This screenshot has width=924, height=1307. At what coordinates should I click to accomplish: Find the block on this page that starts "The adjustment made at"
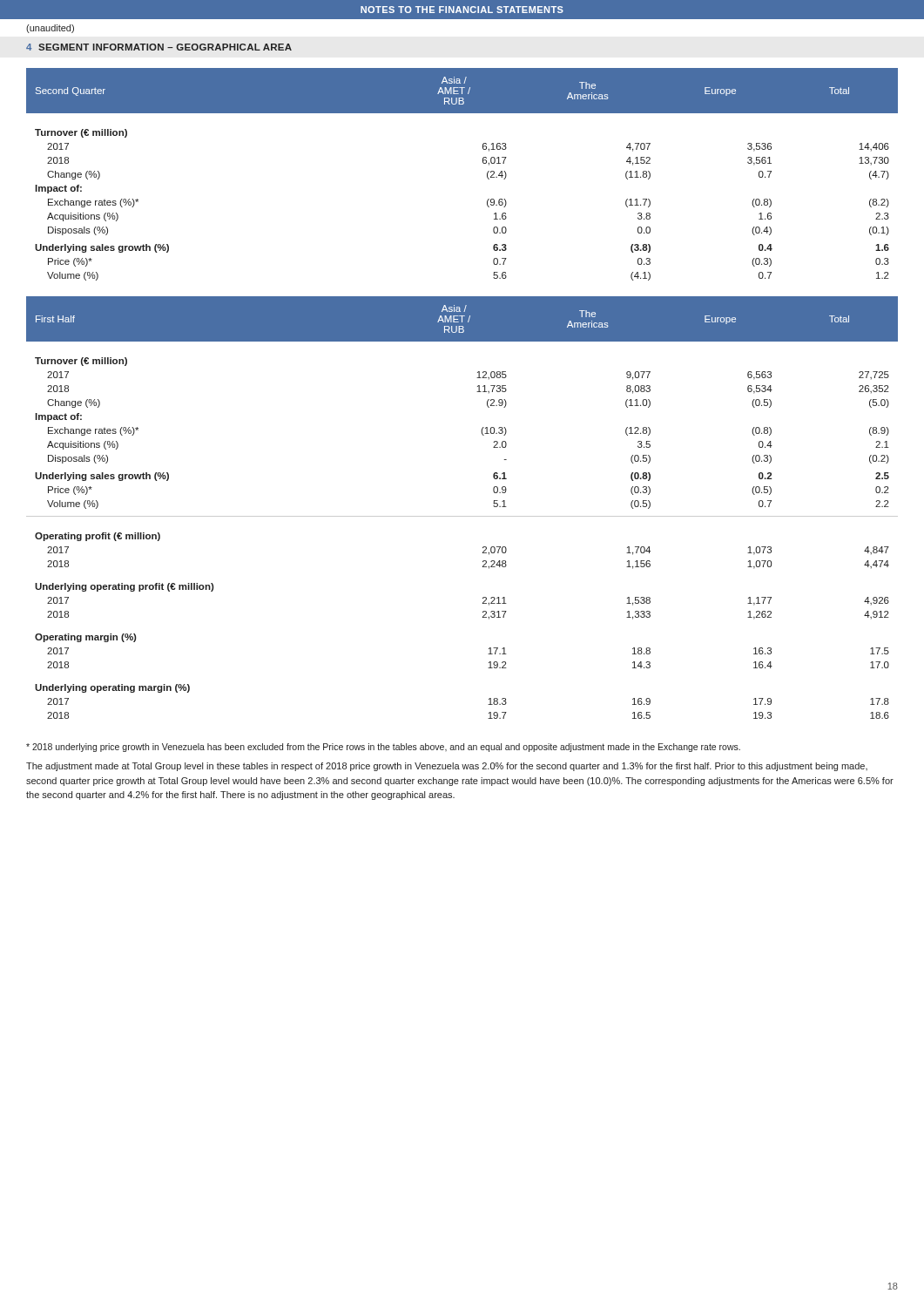pos(460,780)
